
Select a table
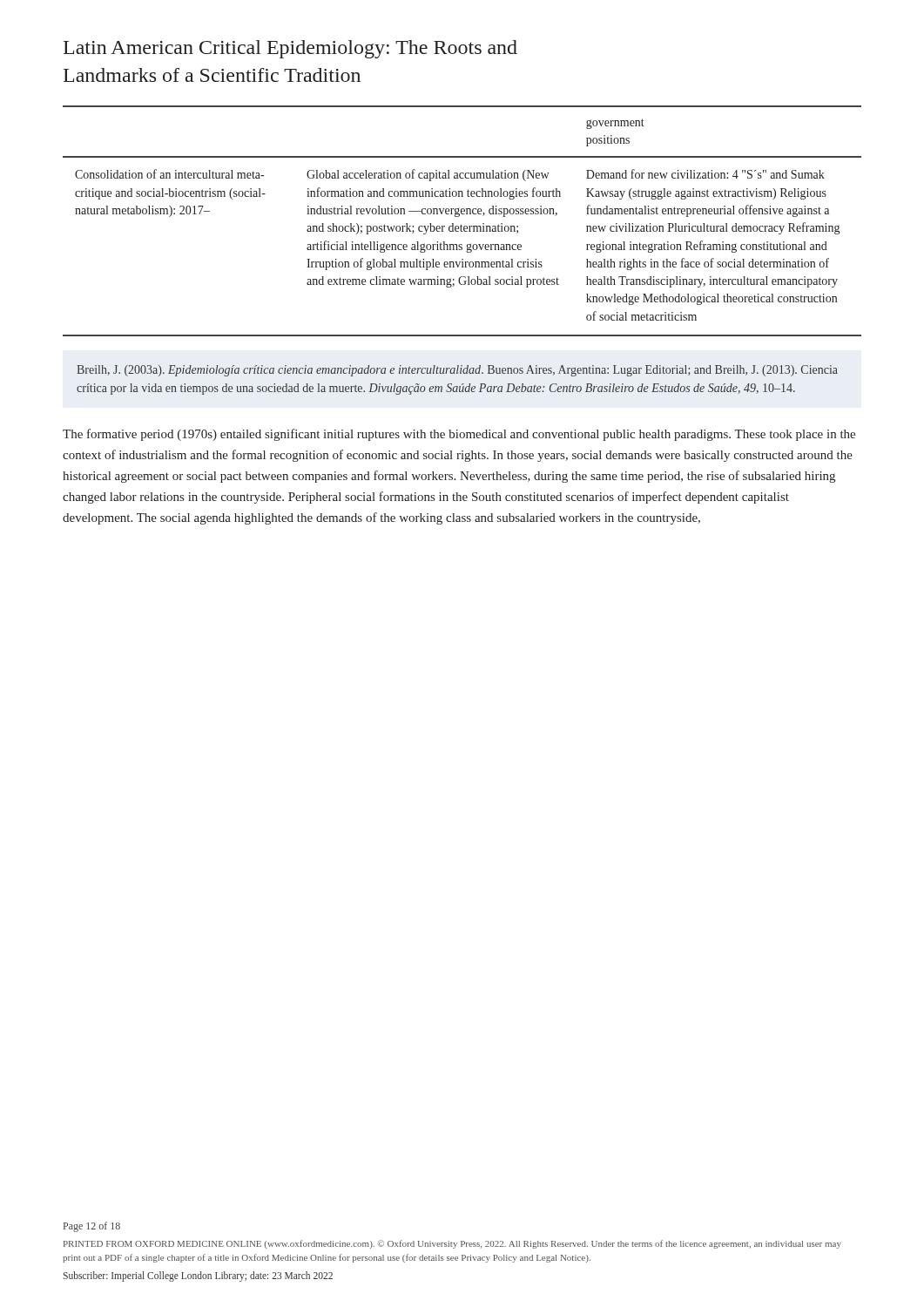click(x=462, y=221)
